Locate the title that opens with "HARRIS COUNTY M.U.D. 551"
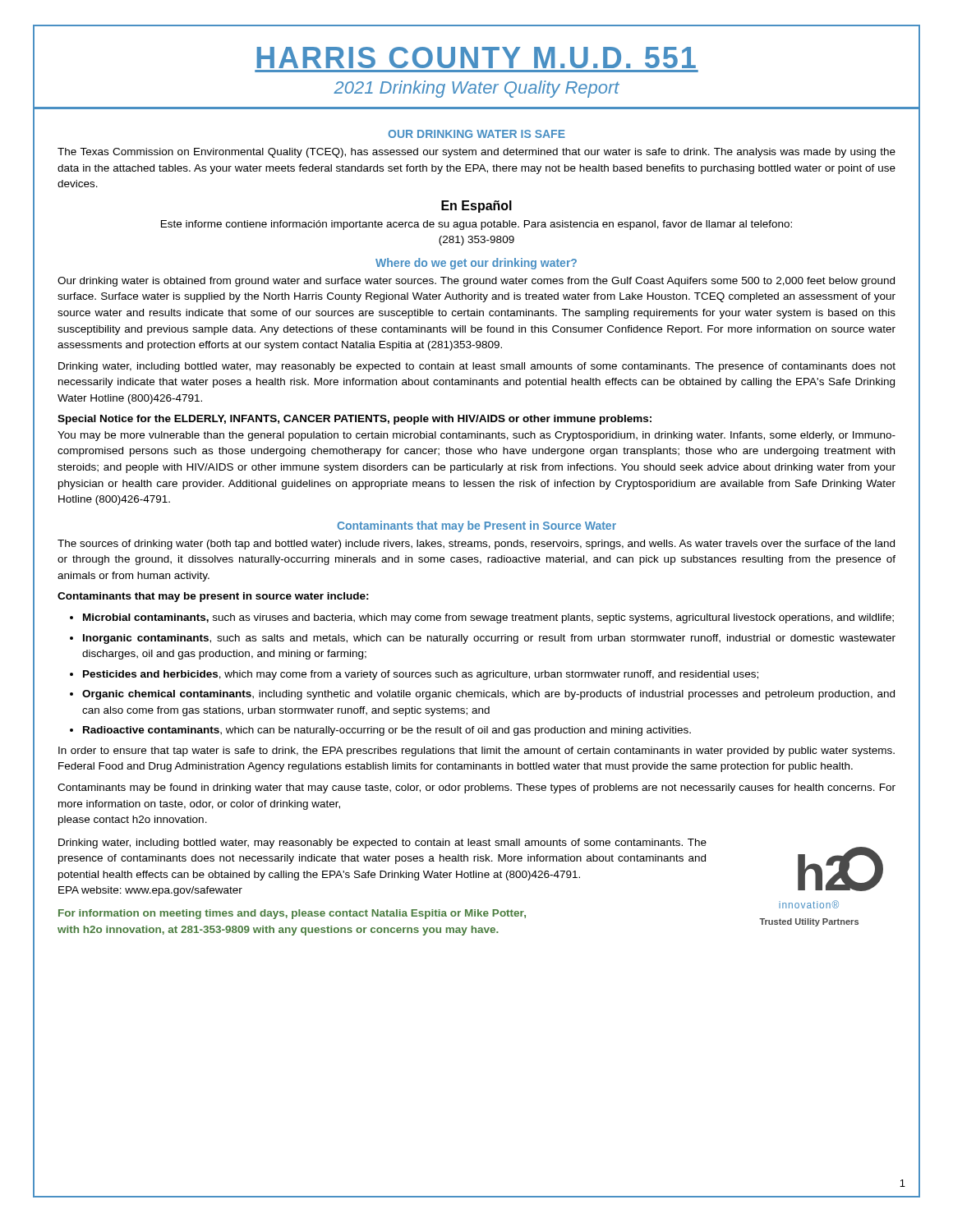Image resolution: width=953 pixels, height=1232 pixels. (476, 70)
